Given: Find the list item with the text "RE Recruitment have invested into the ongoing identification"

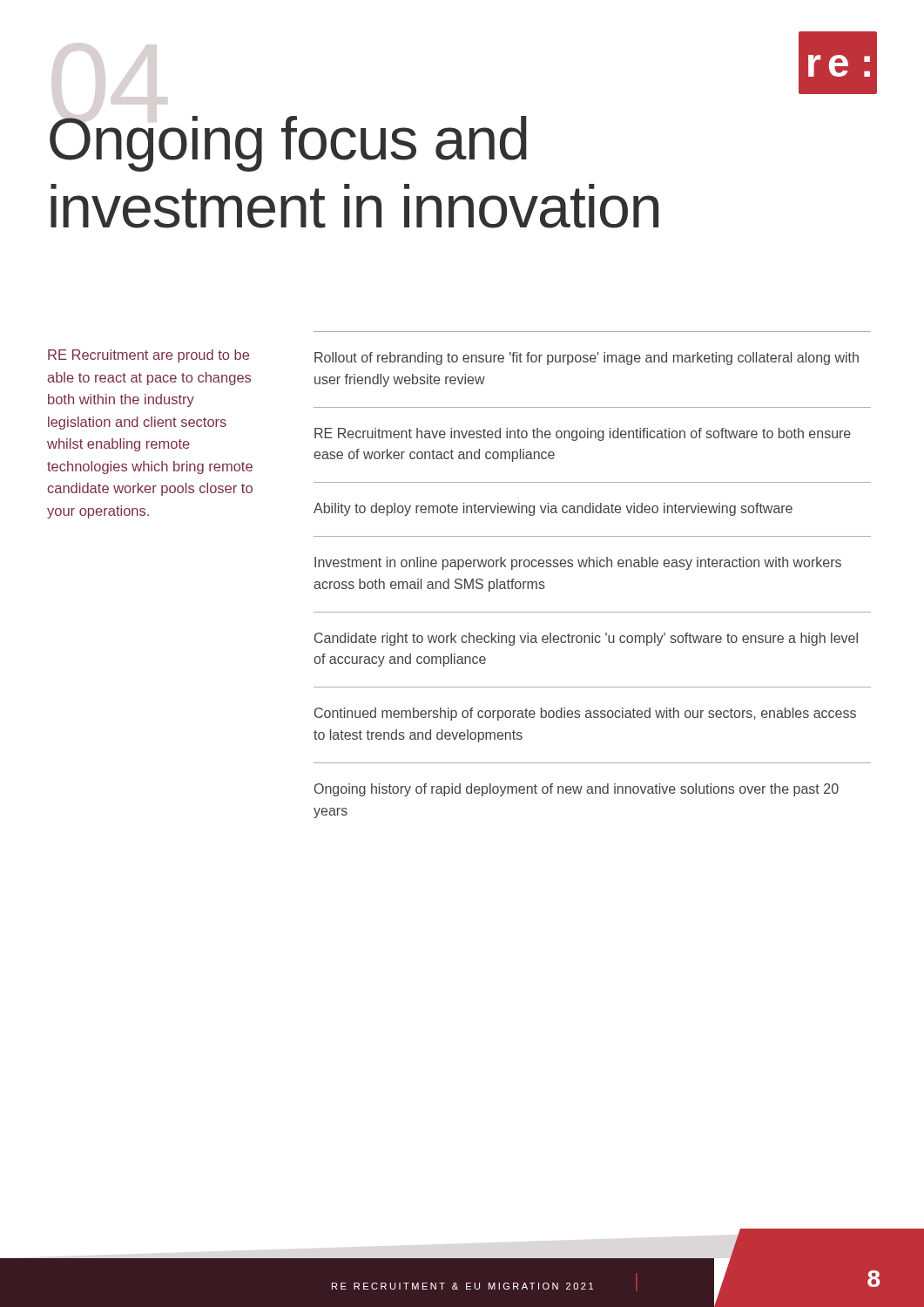Looking at the screenshot, I should pos(582,444).
